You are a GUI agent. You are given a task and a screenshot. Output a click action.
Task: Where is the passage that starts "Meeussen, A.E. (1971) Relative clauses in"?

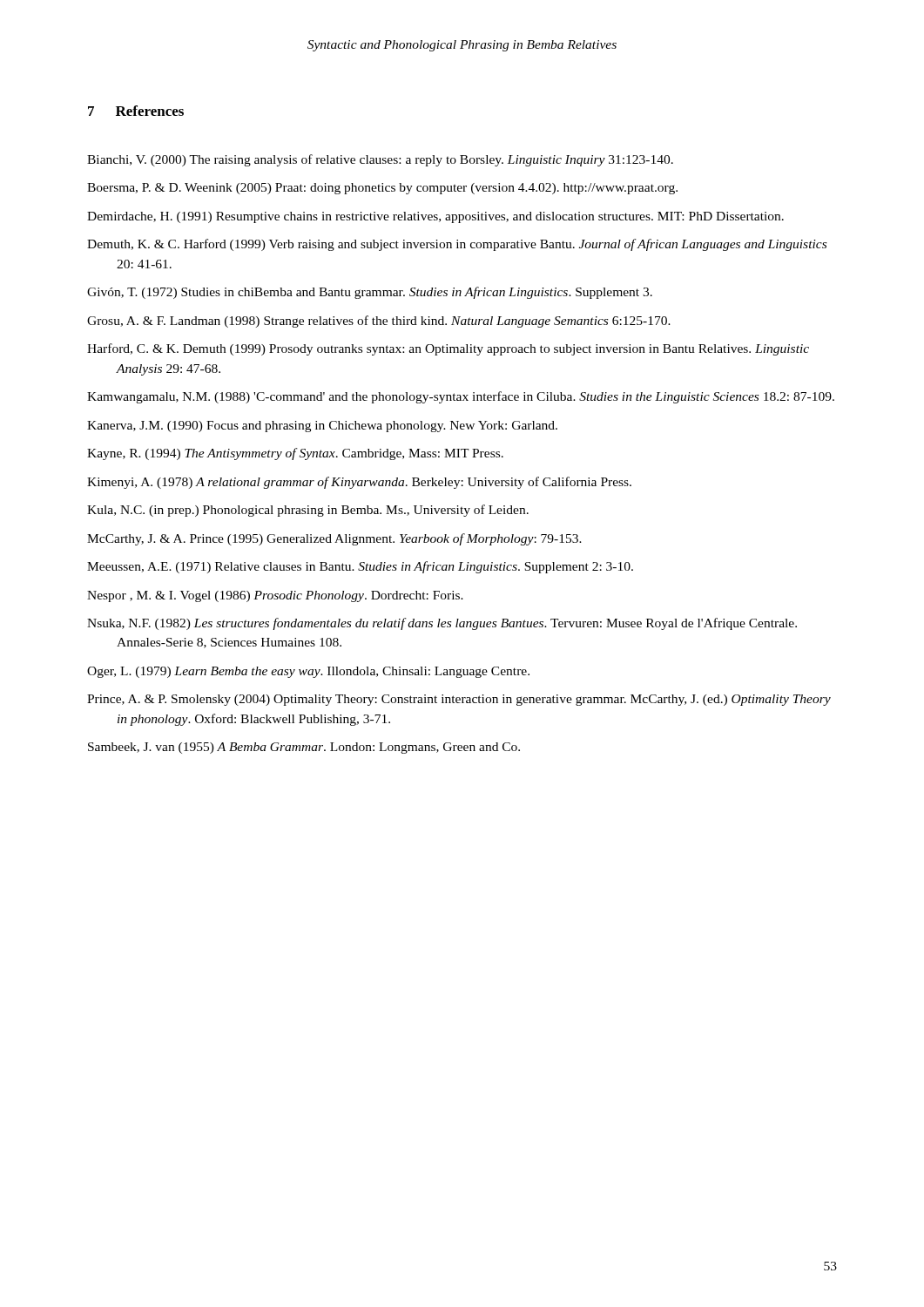pos(462,567)
